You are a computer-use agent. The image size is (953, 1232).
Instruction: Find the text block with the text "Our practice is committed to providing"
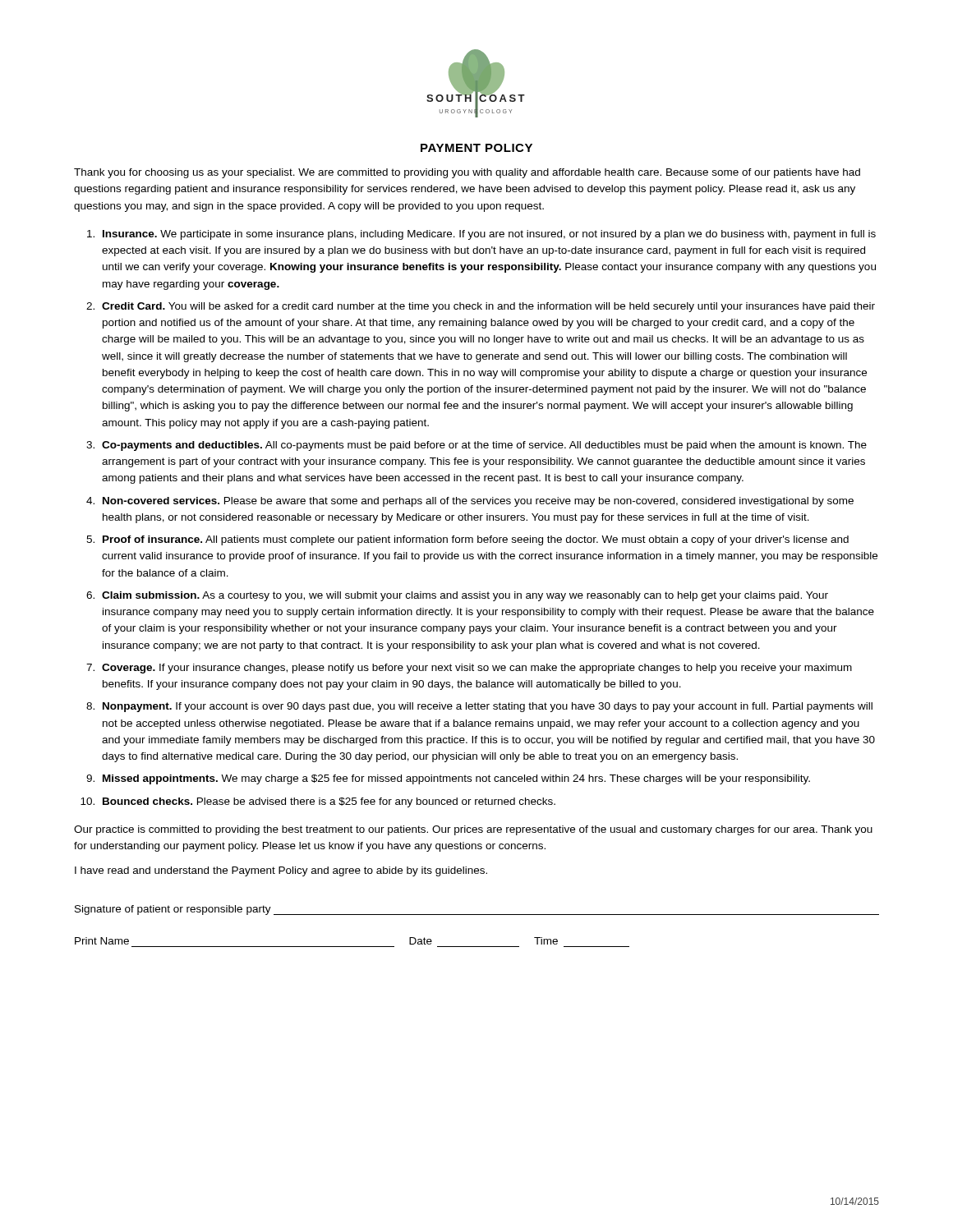(473, 837)
